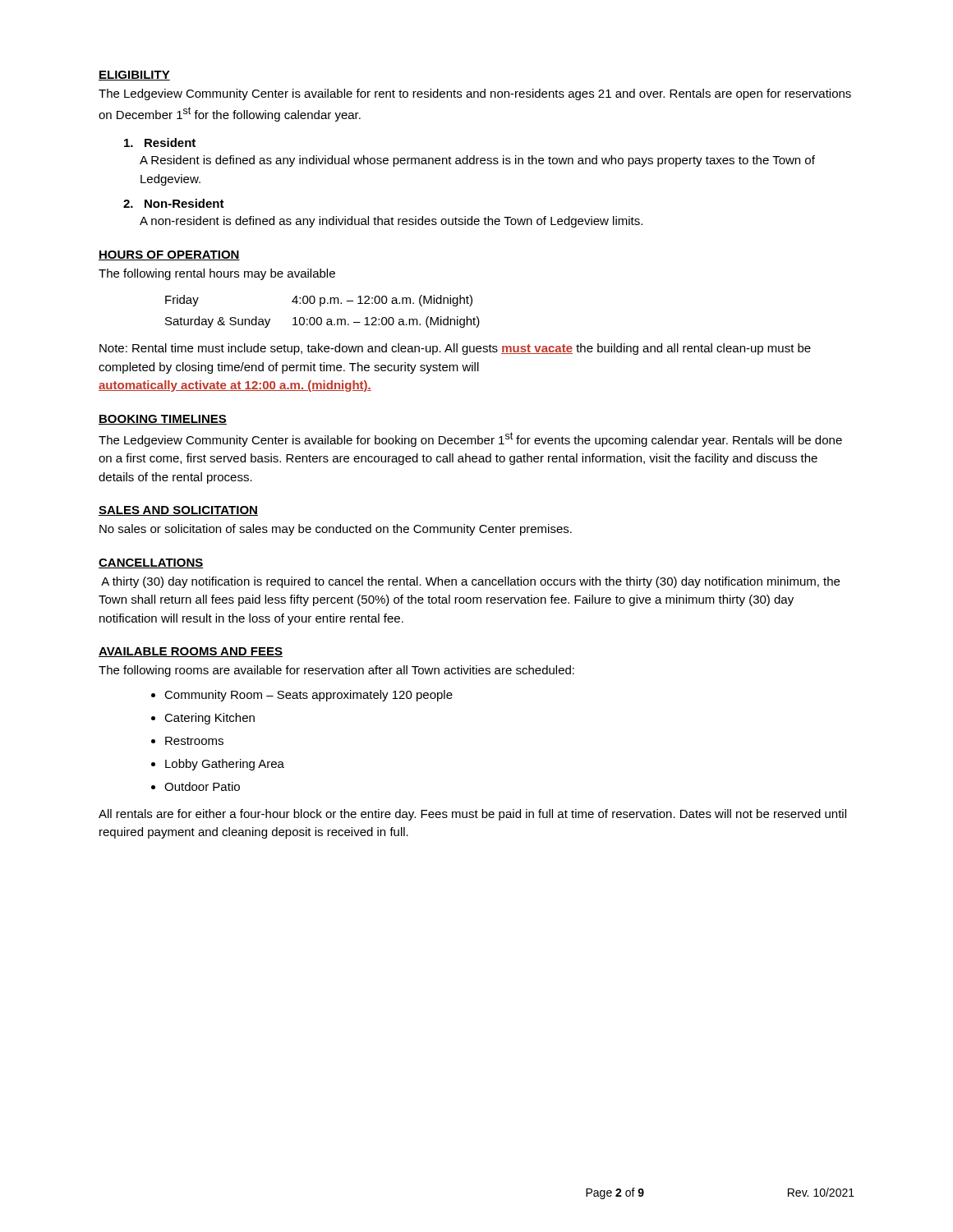Point to the block beginning "The following rental hours may"
Image resolution: width=953 pixels, height=1232 pixels.
(x=217, y=273)
